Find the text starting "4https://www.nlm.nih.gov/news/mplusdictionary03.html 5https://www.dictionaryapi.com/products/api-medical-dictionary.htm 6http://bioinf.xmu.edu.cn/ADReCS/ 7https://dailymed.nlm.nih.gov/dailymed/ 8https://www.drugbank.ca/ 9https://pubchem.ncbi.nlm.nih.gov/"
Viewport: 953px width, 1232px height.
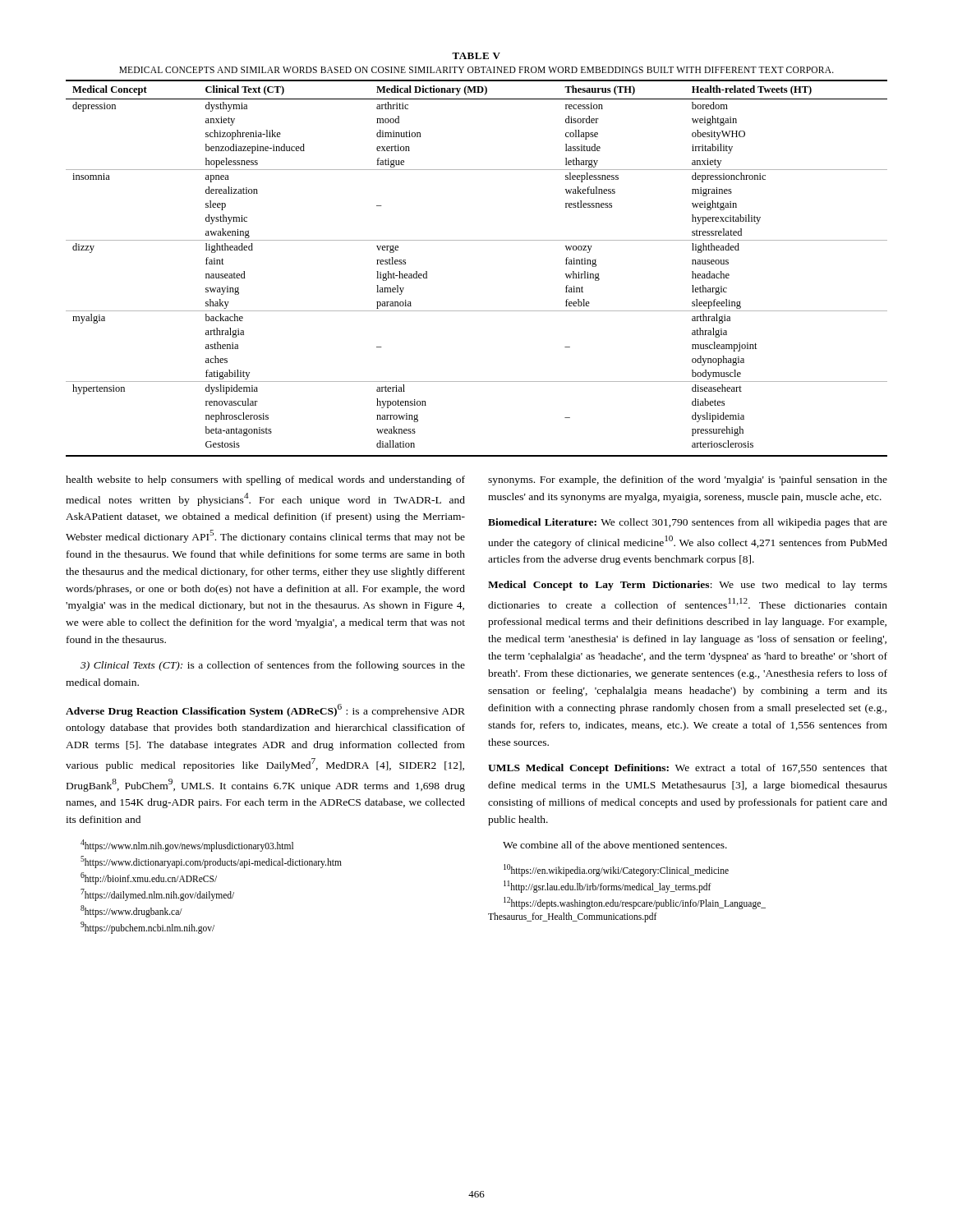click(187, 846)
